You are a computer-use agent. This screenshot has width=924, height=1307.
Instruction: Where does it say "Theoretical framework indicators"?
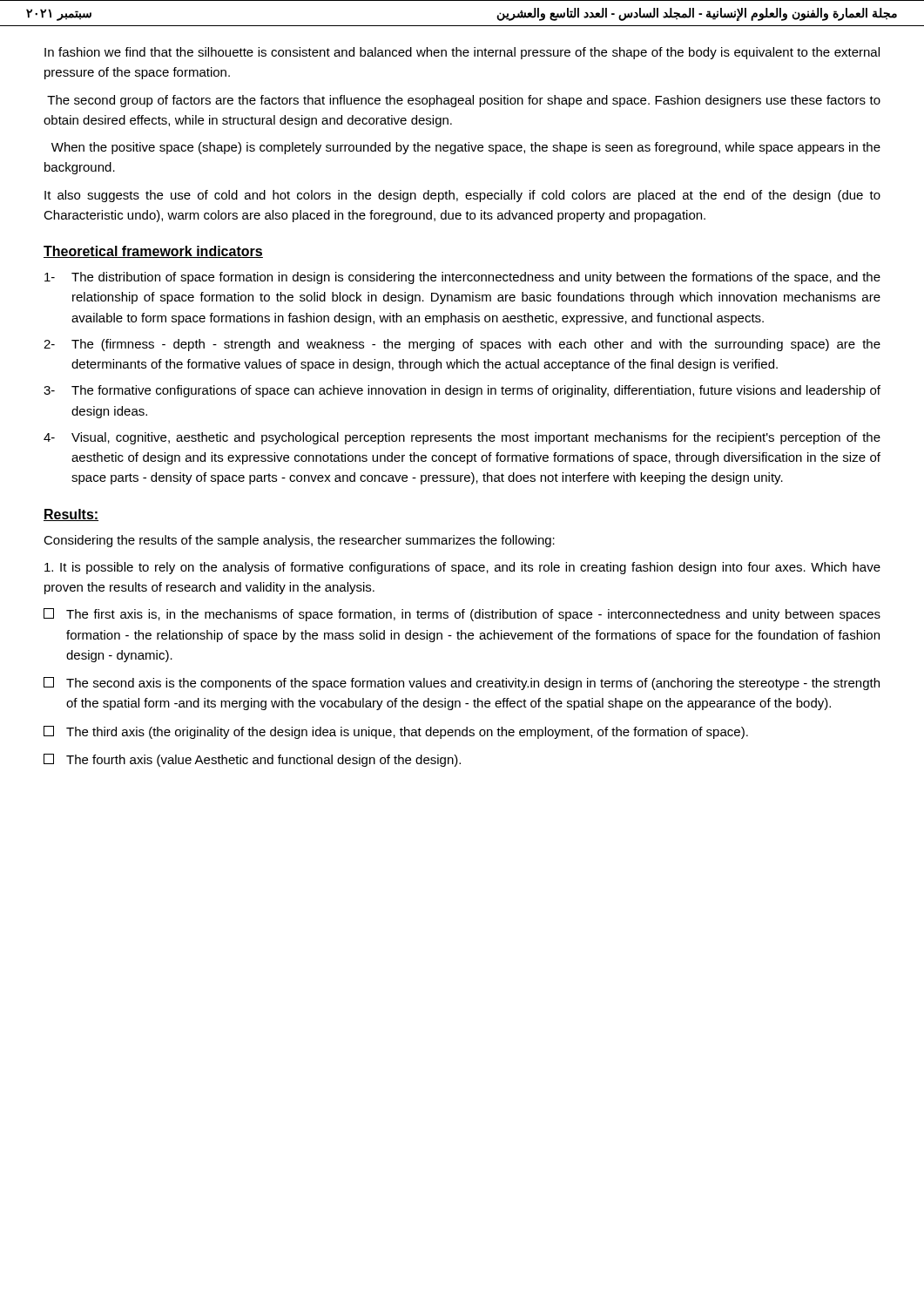(x=153, y=251)
